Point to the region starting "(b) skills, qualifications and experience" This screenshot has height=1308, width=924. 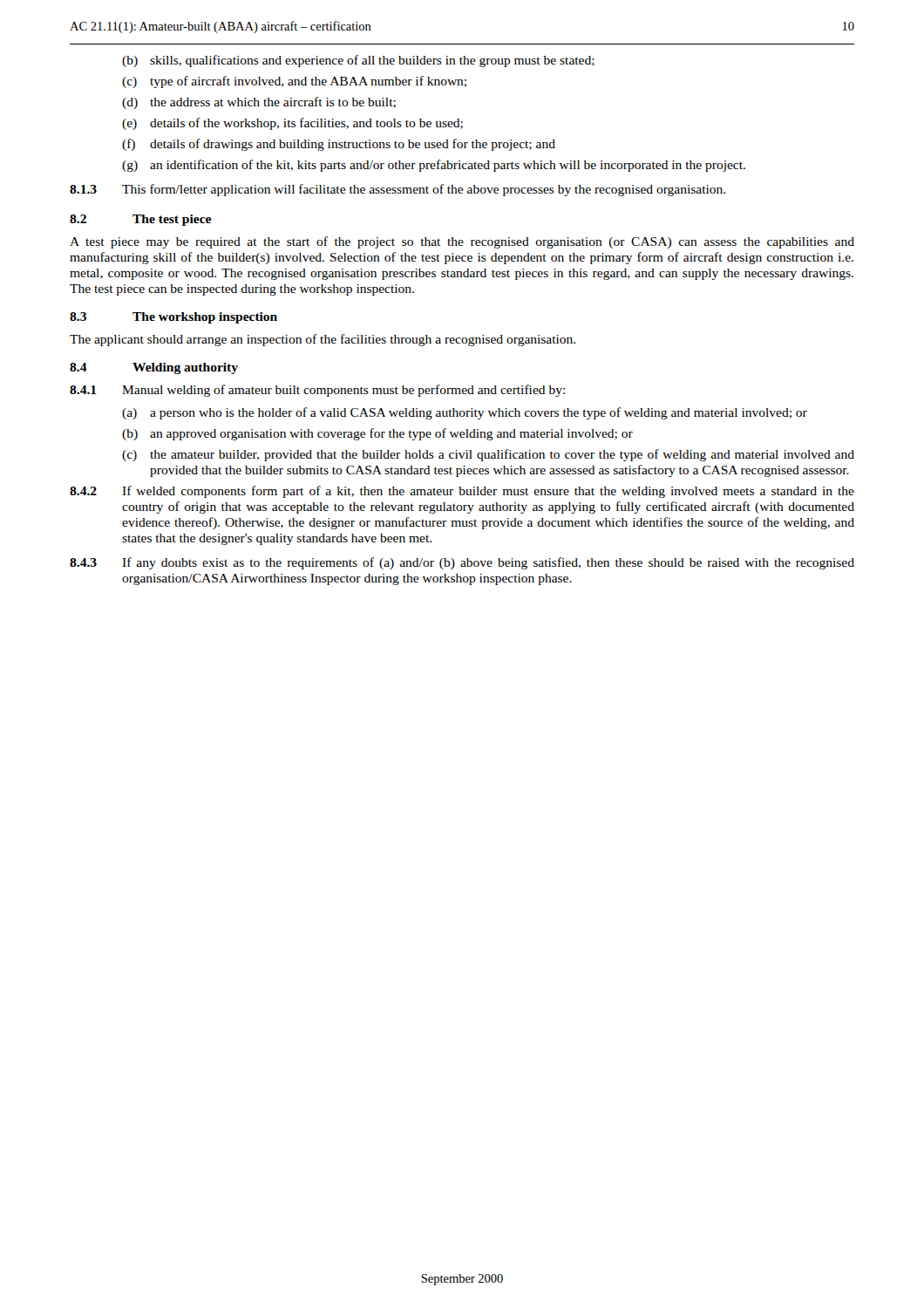(x=488, y=60)
